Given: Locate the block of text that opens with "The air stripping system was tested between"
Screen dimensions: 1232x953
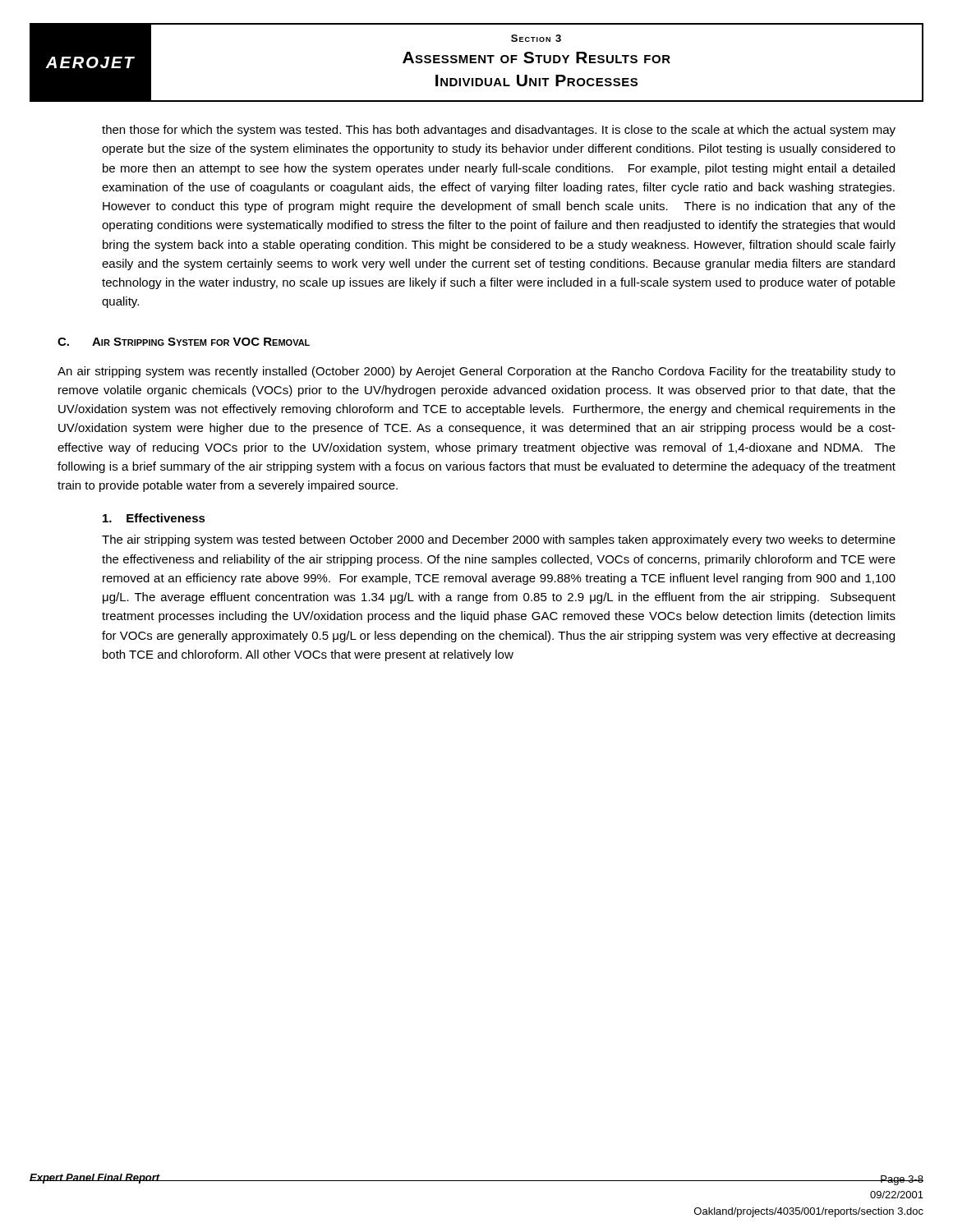Looking at the screenshot, I should pyautogui.click(x=499, y=597).
